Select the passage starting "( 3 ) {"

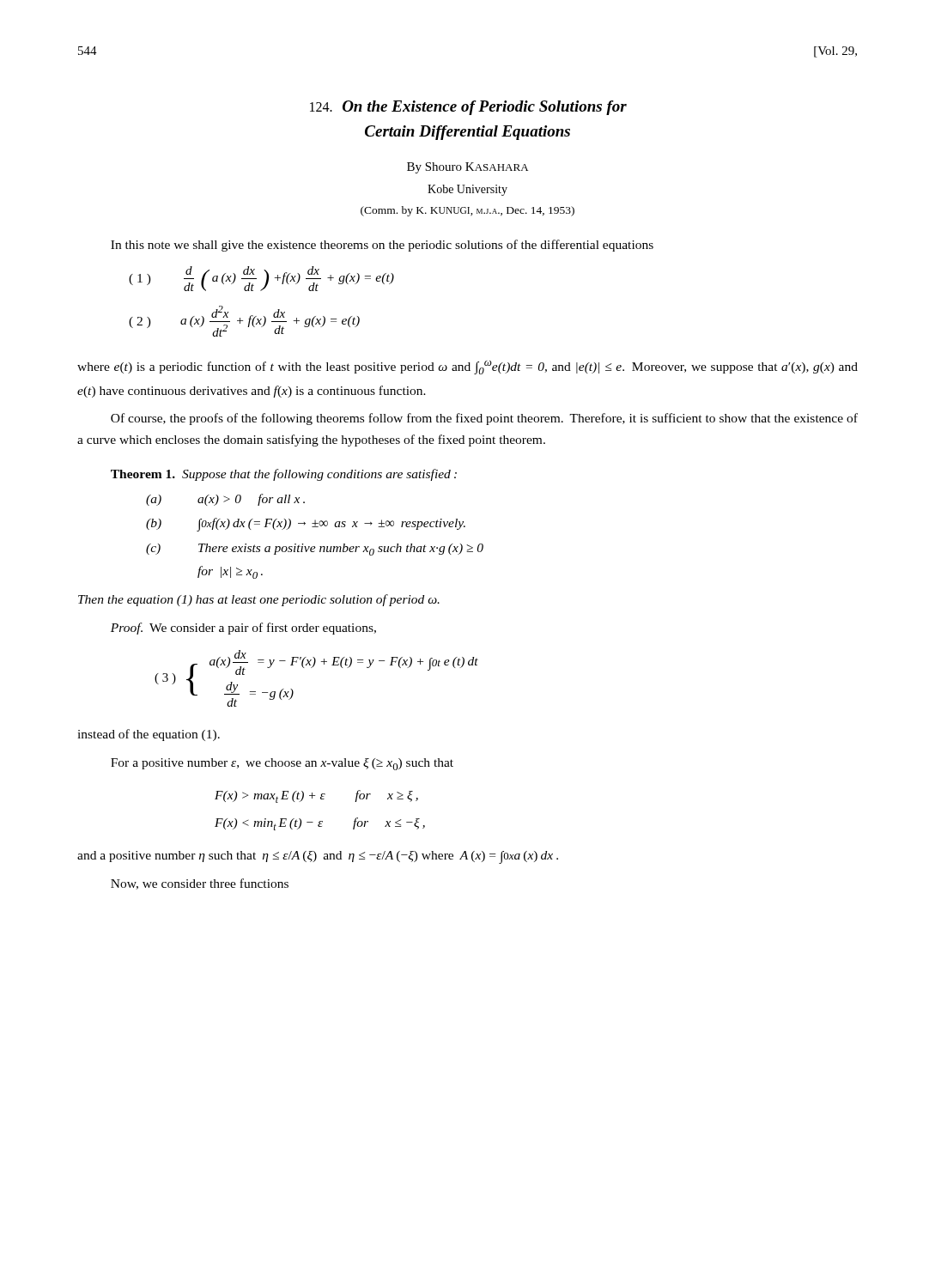tap(316, 678)
